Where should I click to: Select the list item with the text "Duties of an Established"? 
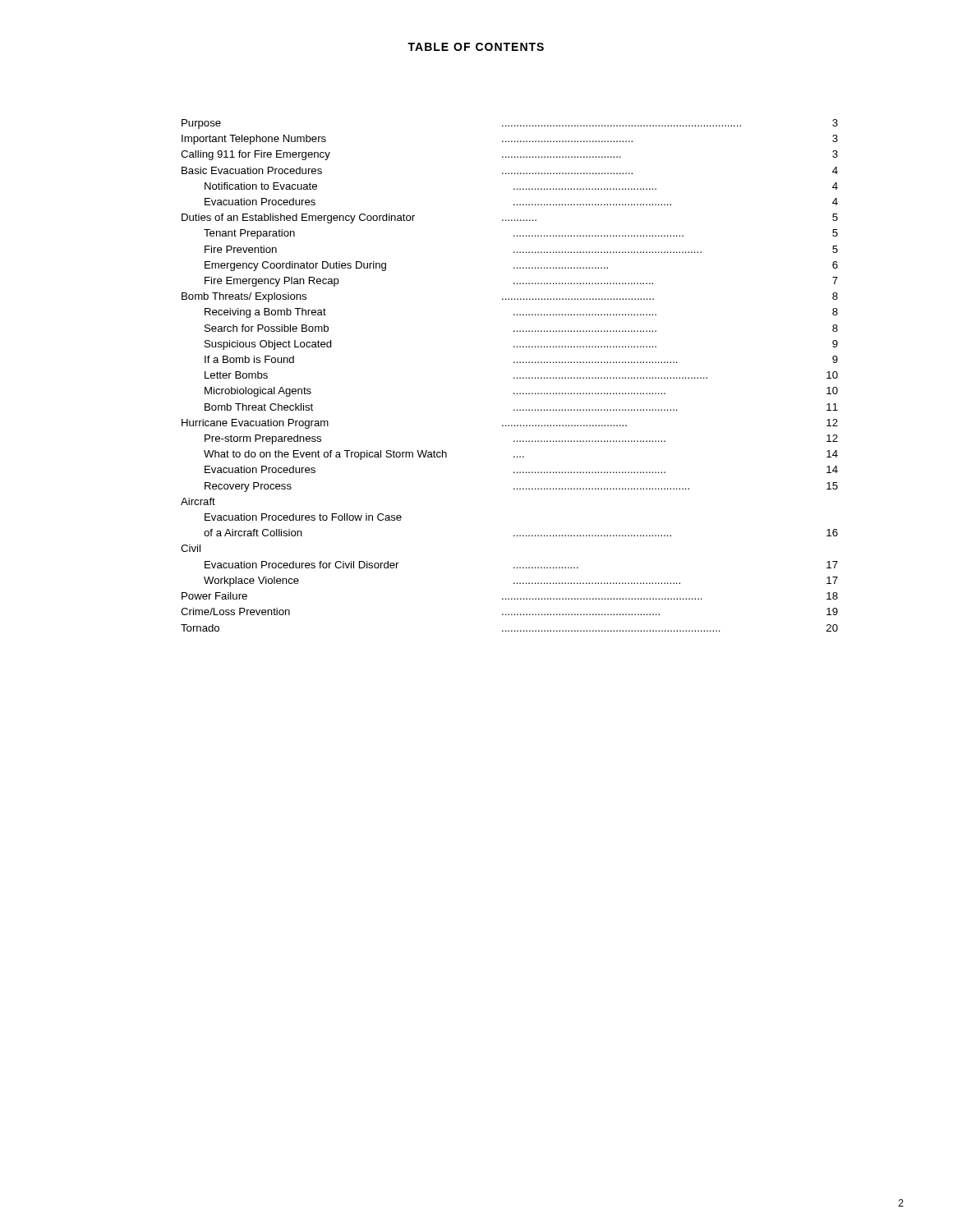[509, 217]
